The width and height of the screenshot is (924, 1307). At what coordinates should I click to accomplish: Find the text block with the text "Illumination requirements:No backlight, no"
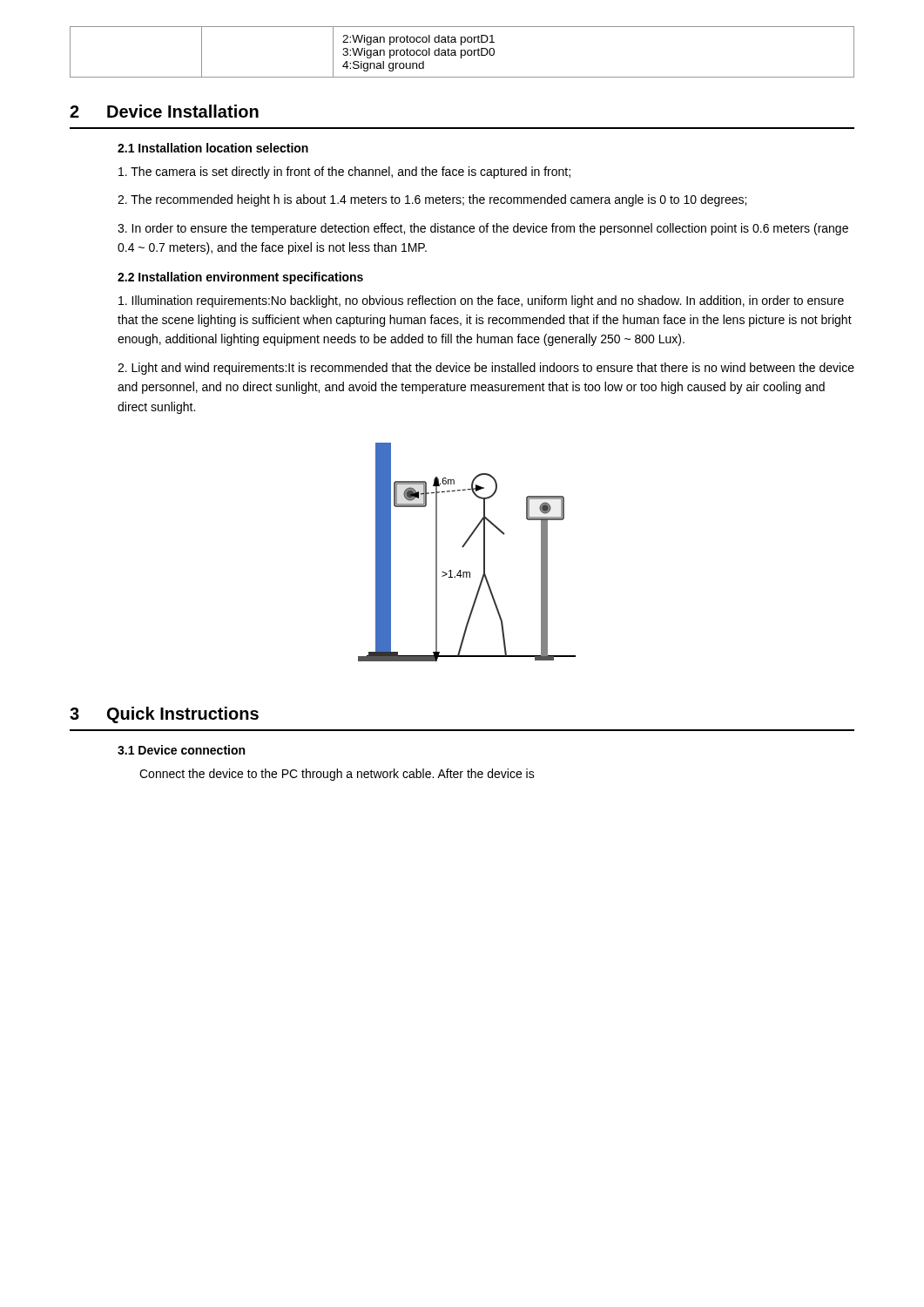coord(486,320)
